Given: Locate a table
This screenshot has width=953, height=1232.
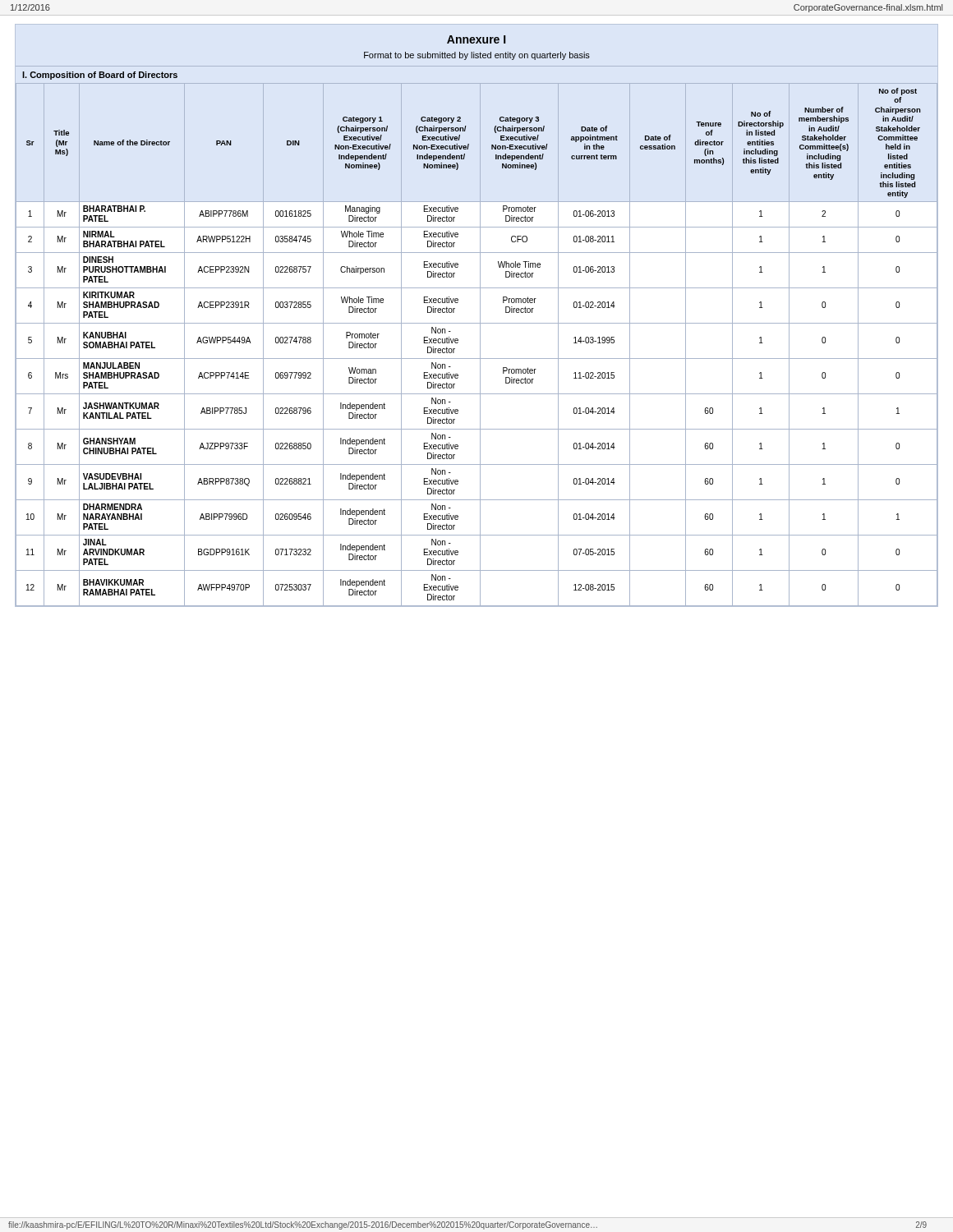Looking at the screenshot, I should pos(476,344).
